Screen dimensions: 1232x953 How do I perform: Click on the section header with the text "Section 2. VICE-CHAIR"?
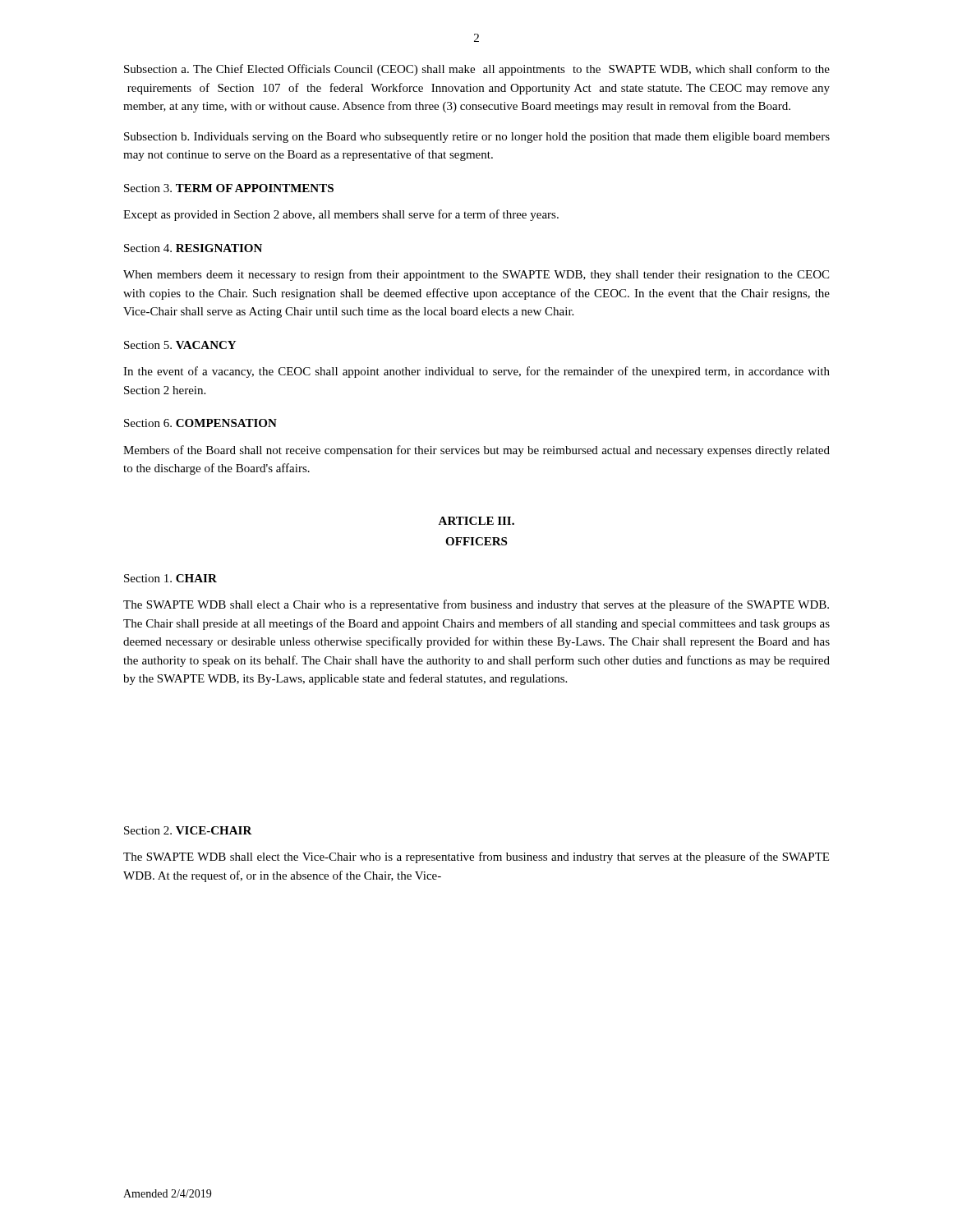pos(187,830)
